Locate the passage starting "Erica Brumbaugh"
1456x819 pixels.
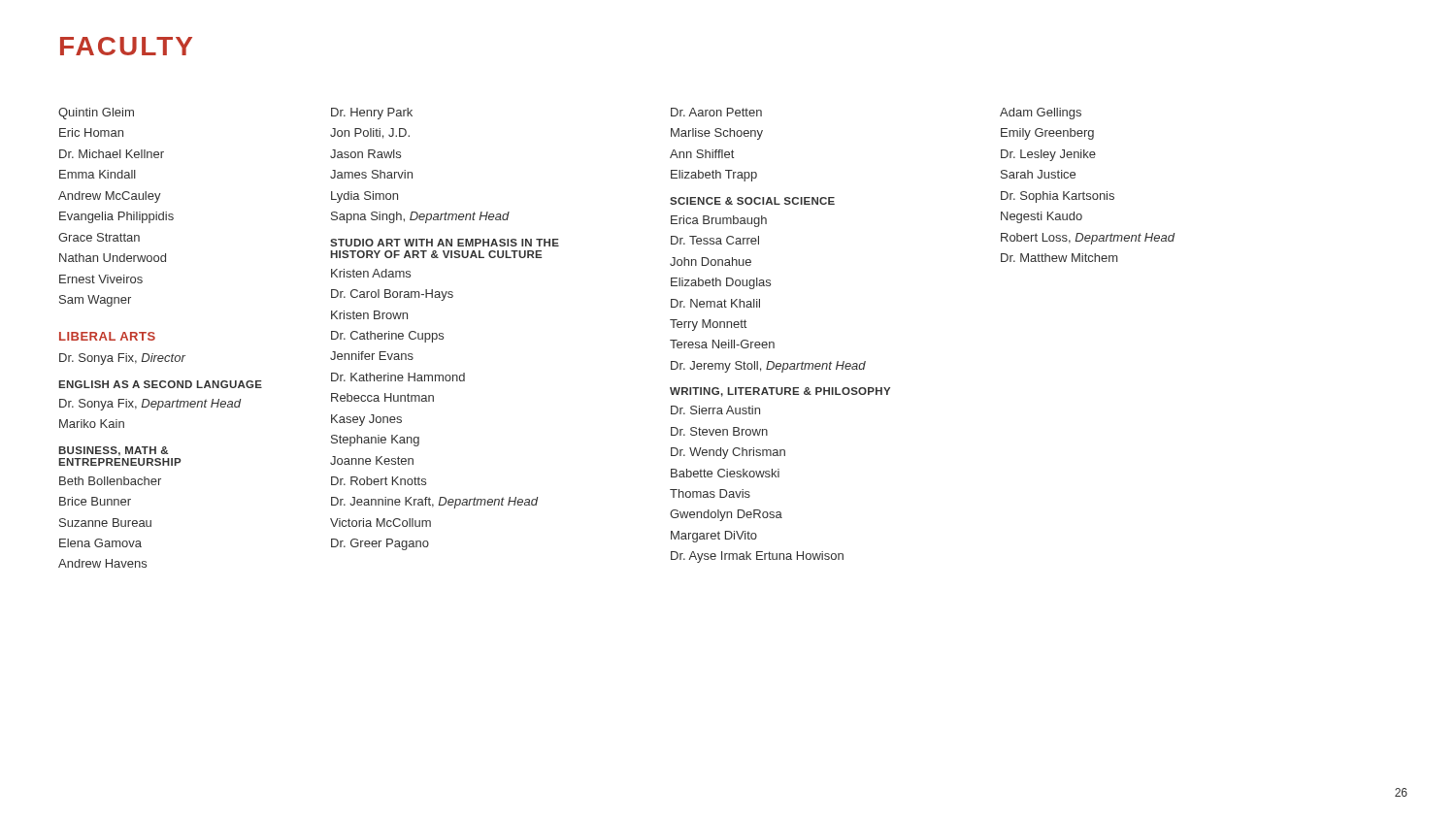coord(719,220)
